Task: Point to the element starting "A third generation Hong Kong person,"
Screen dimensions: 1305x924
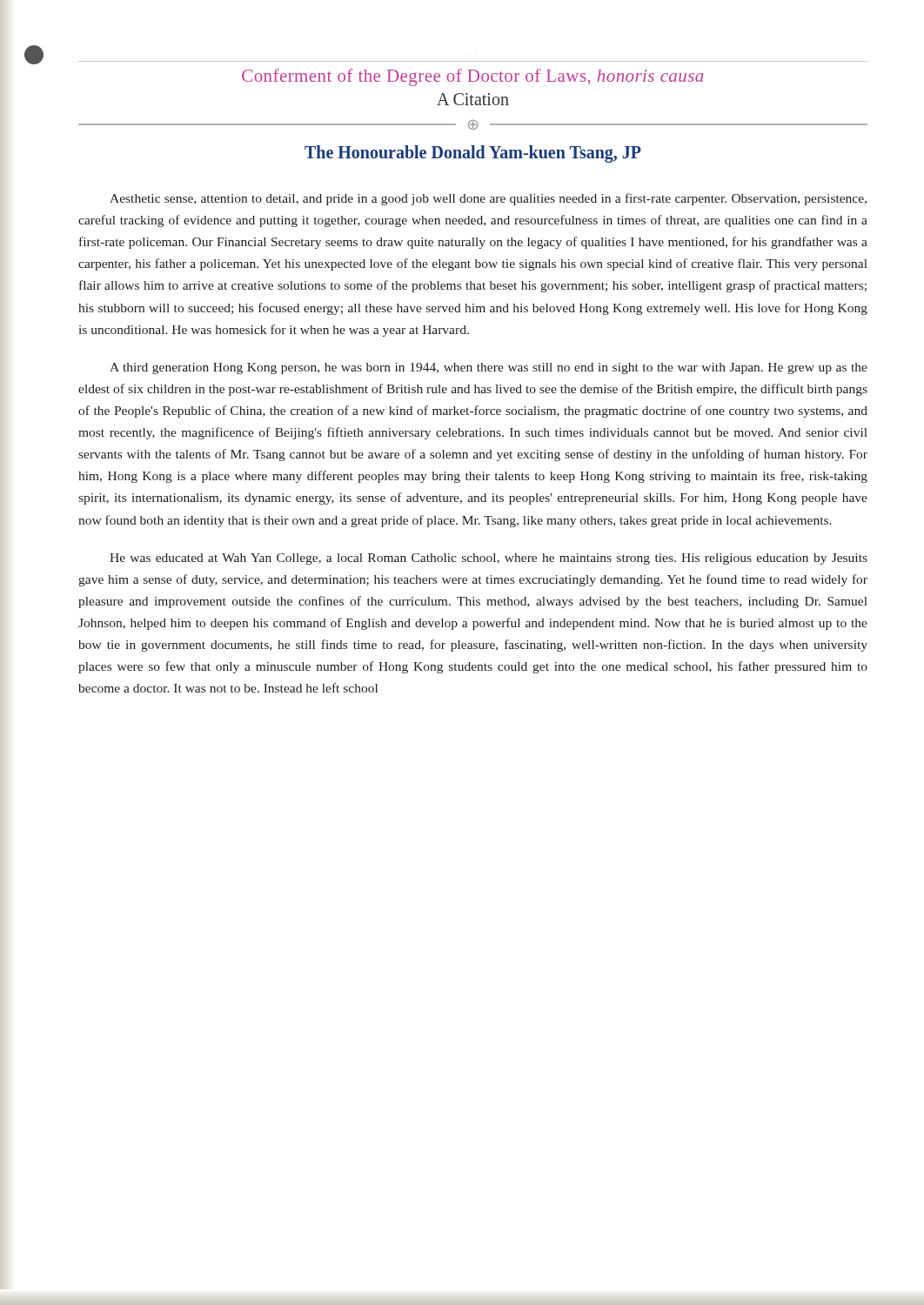Action: pyautogui.click(x=473, y=443)
